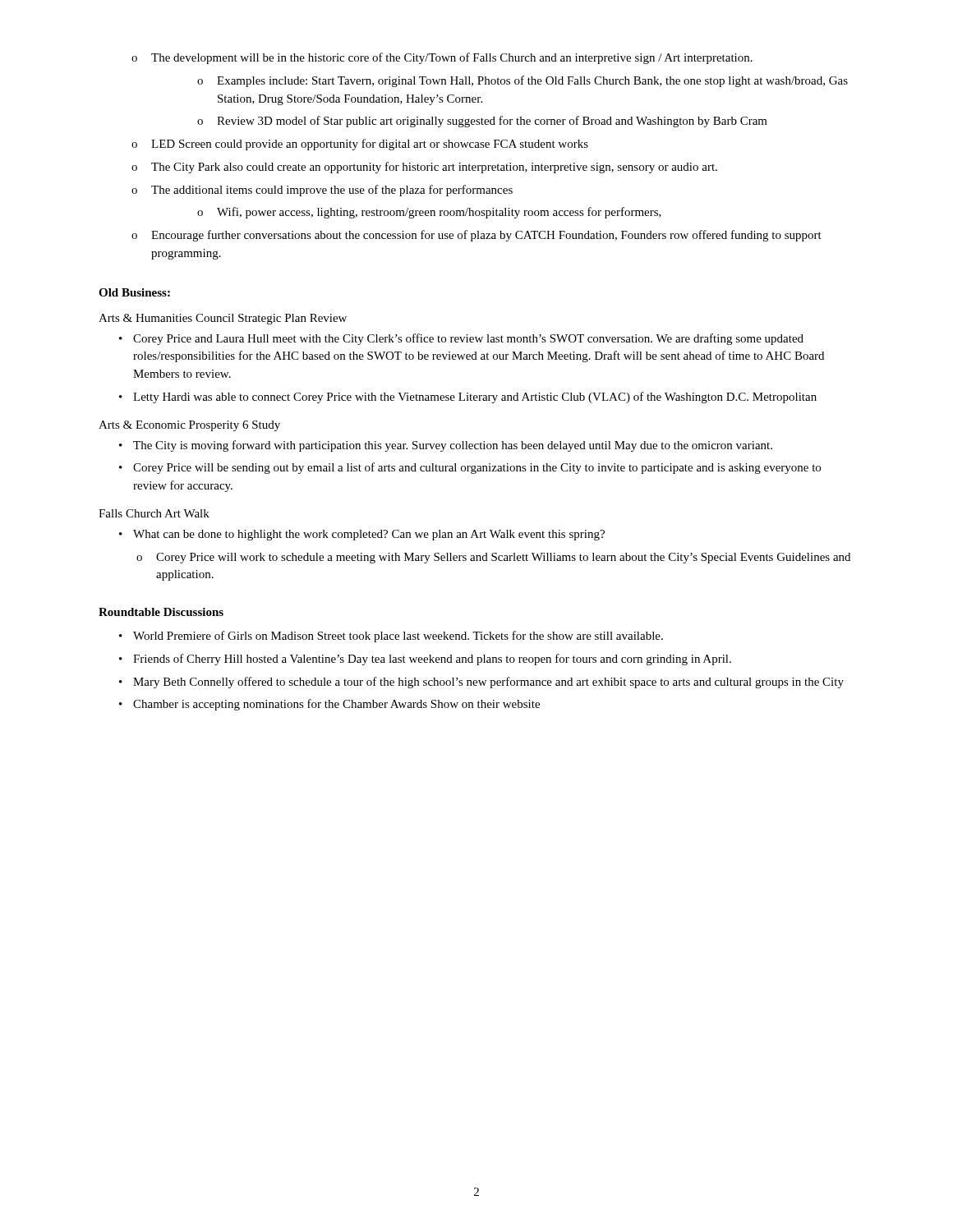Find the block starting "Falls Church Art"
The width and height of the screenshot is (953, 1232).
coord(154,513)
